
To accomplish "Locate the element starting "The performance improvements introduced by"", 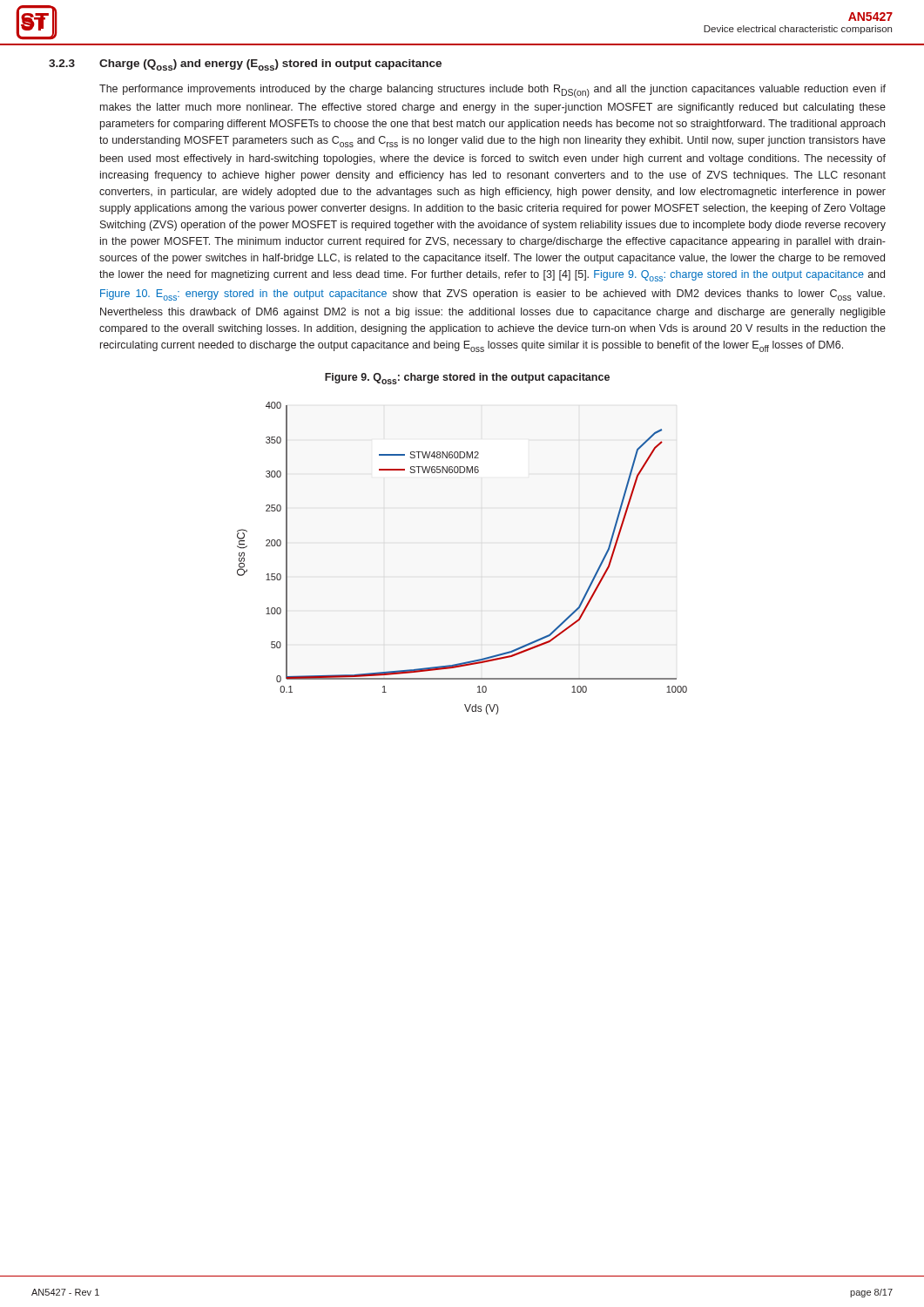I will pyautogui.click(x=492, y=218).
